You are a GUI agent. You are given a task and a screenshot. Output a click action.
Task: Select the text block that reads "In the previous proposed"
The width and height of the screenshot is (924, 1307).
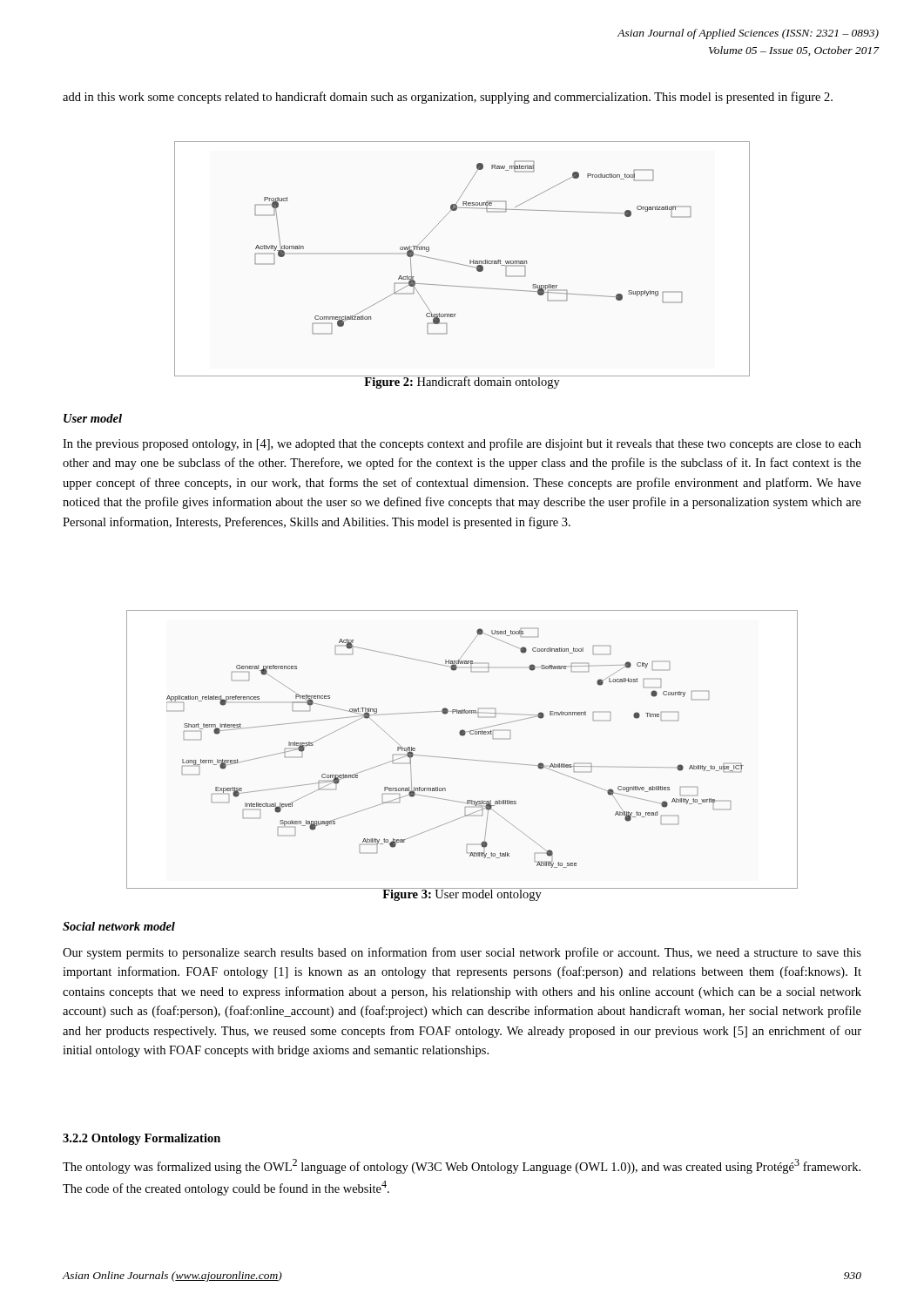pyautogui.click(x=462, y=483)
